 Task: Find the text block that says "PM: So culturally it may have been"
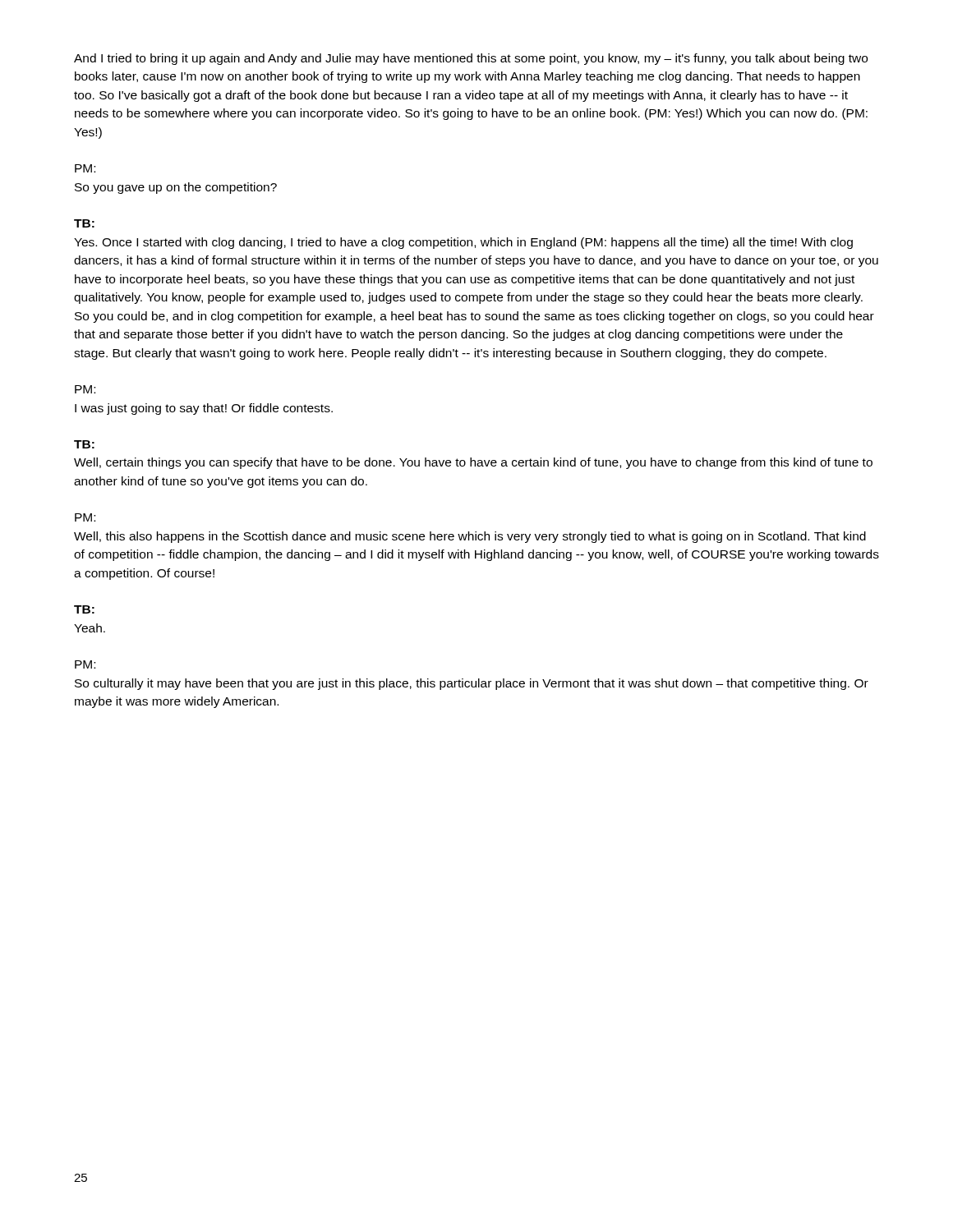tap(471, 683)
